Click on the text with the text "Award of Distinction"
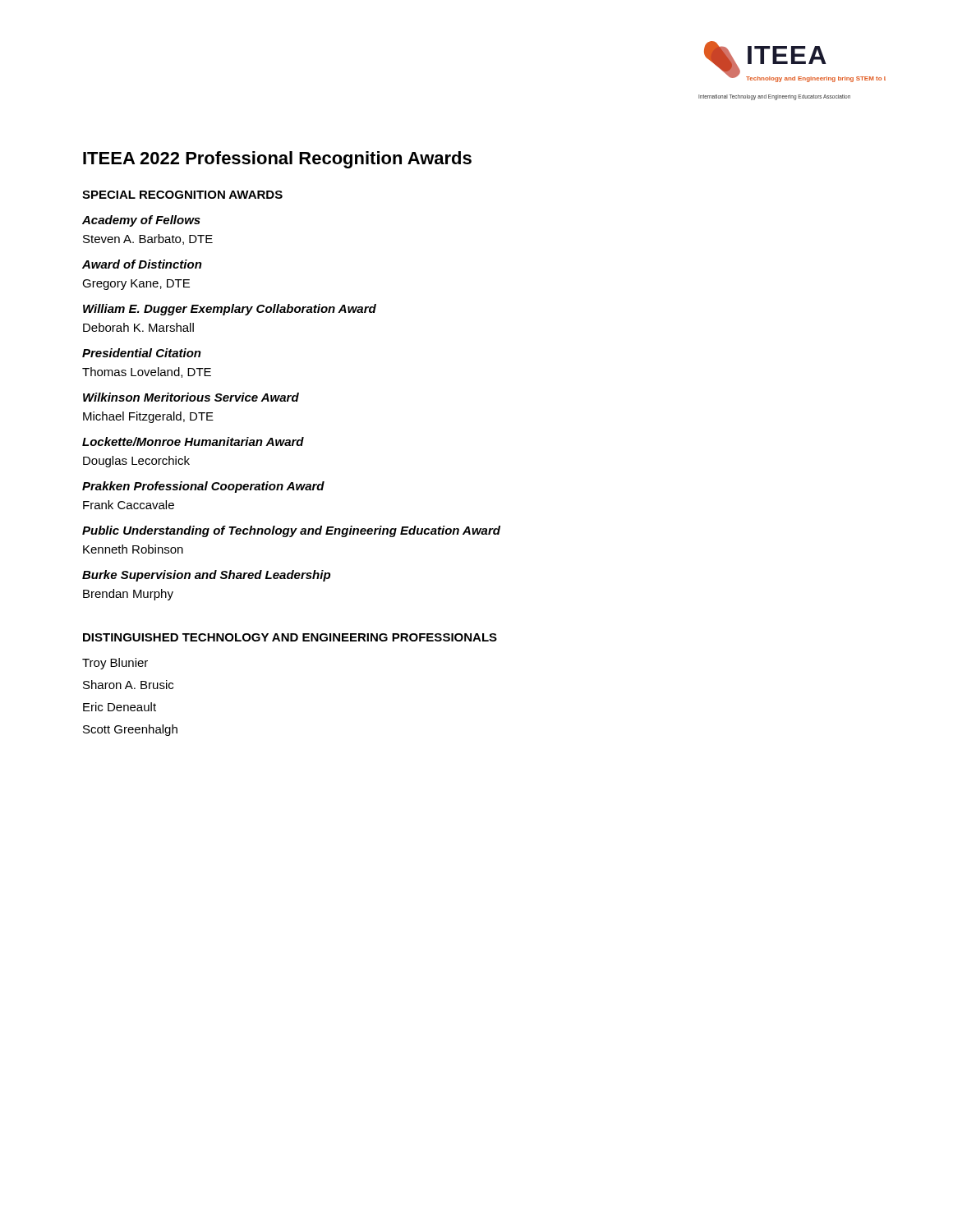 coord(142,264)
